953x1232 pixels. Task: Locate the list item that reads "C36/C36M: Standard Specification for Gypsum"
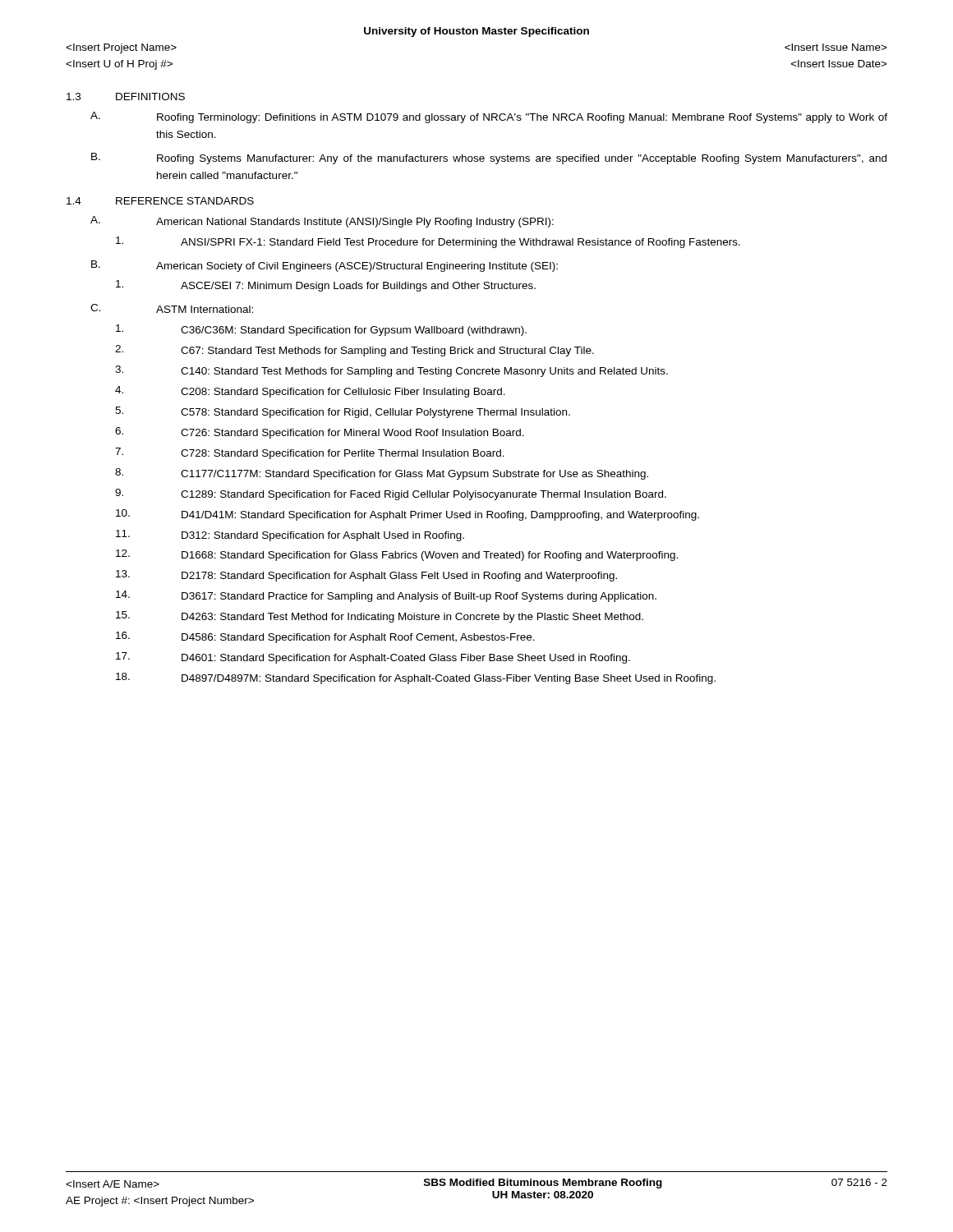(476, 331)
